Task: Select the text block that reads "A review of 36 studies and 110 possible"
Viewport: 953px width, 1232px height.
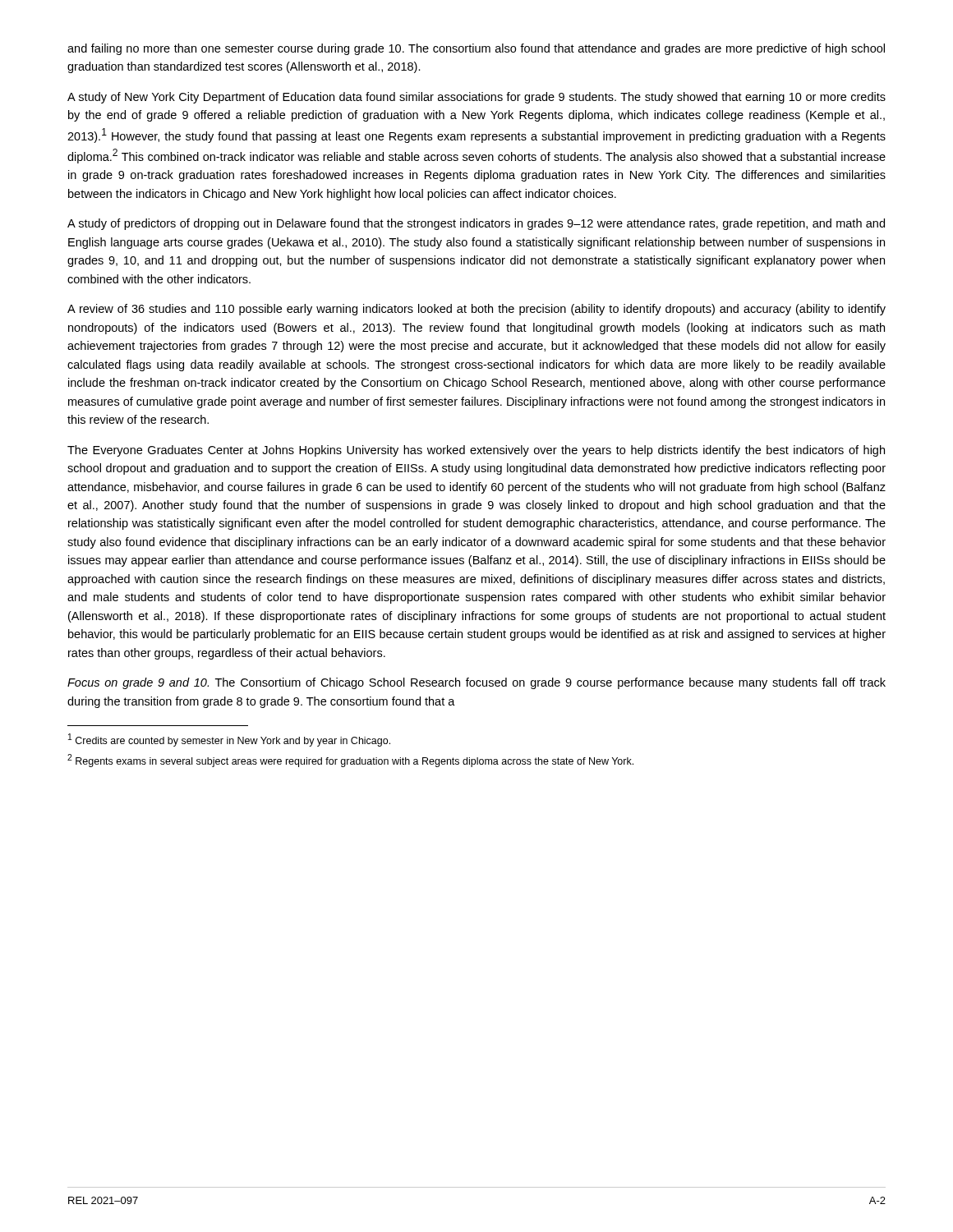Action: (476, 365)
